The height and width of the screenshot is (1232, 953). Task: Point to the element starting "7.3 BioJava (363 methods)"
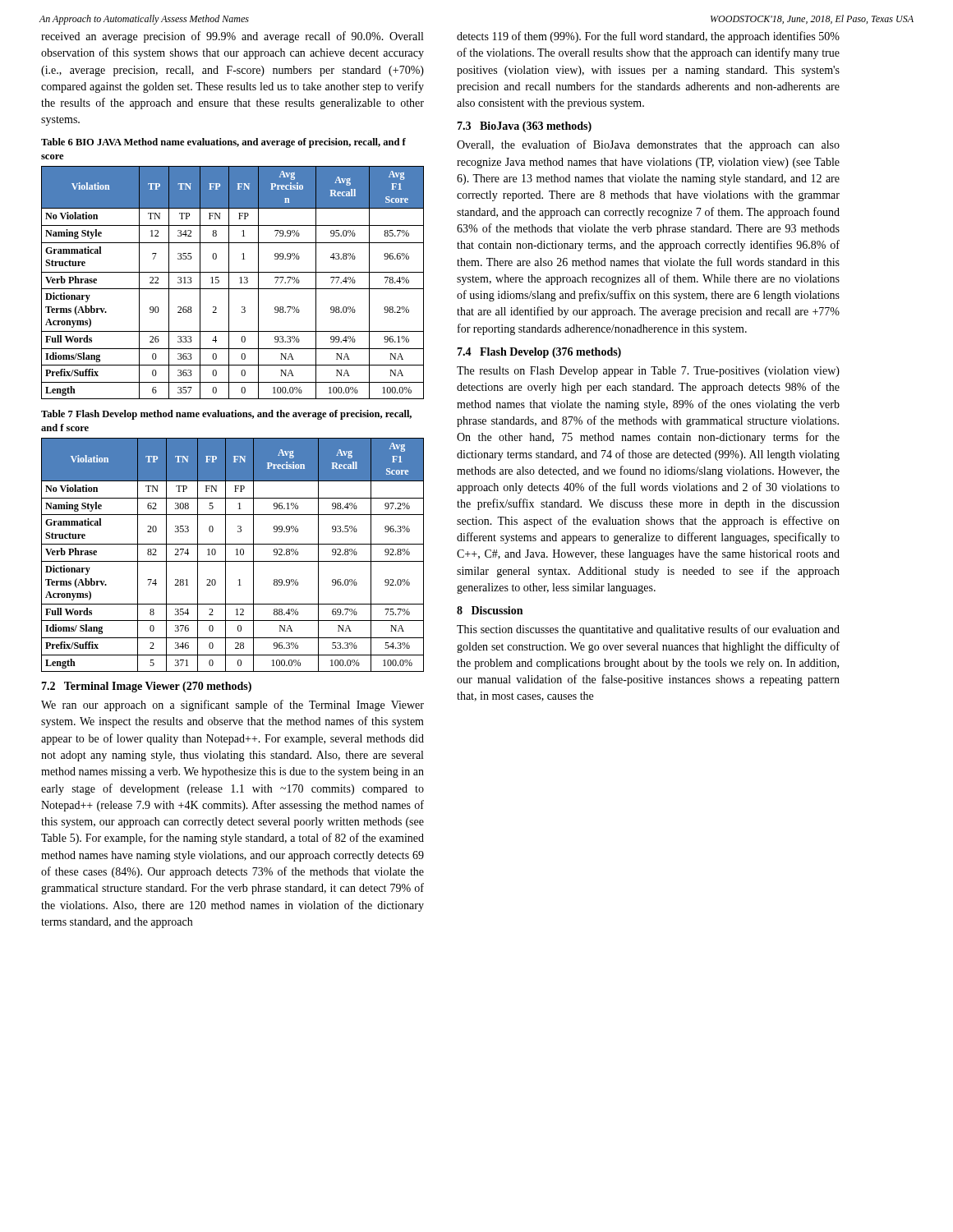pyautogui.click(x=524, y=127)
